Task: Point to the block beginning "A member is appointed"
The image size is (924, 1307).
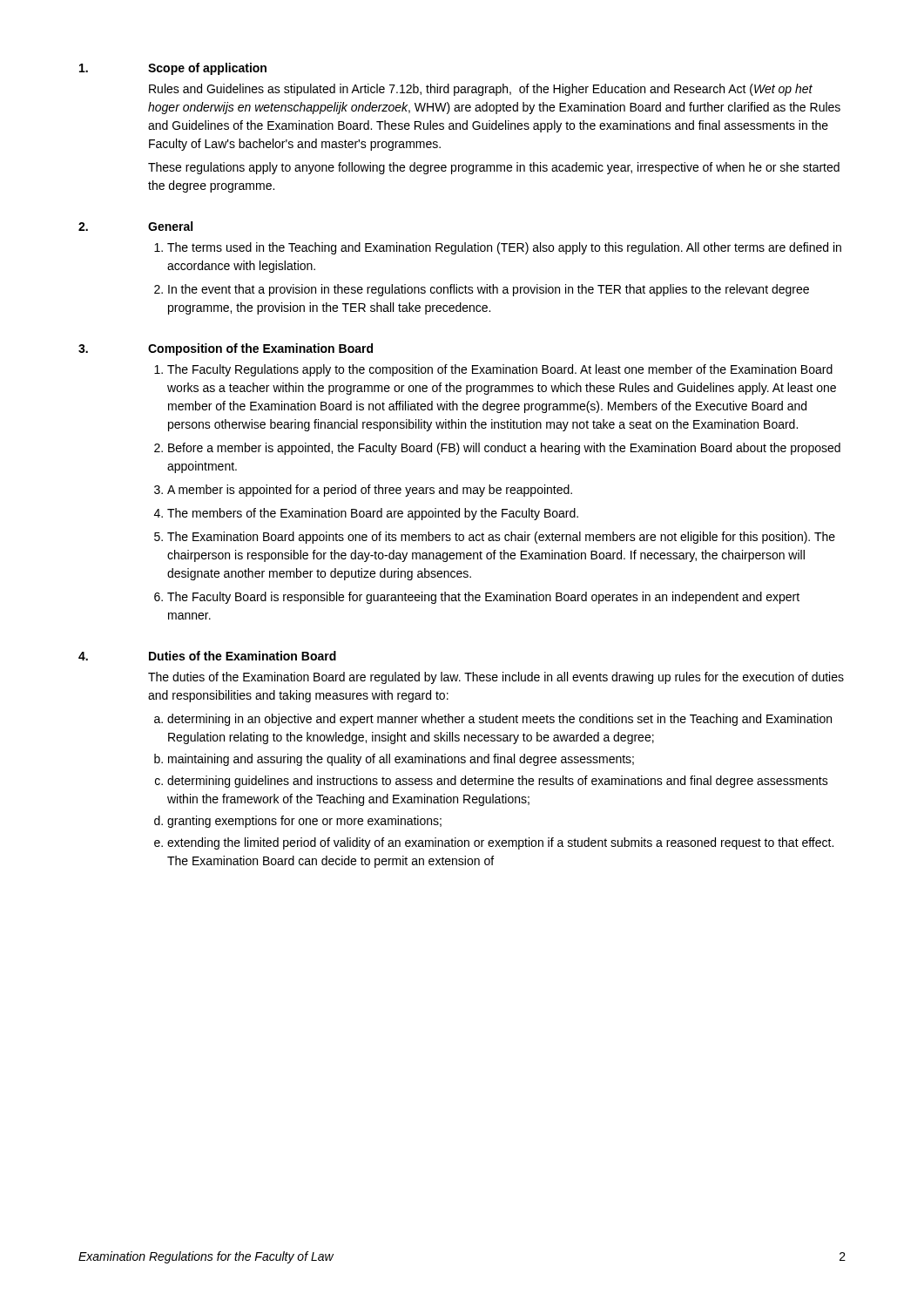Action: tap(370, 490)
